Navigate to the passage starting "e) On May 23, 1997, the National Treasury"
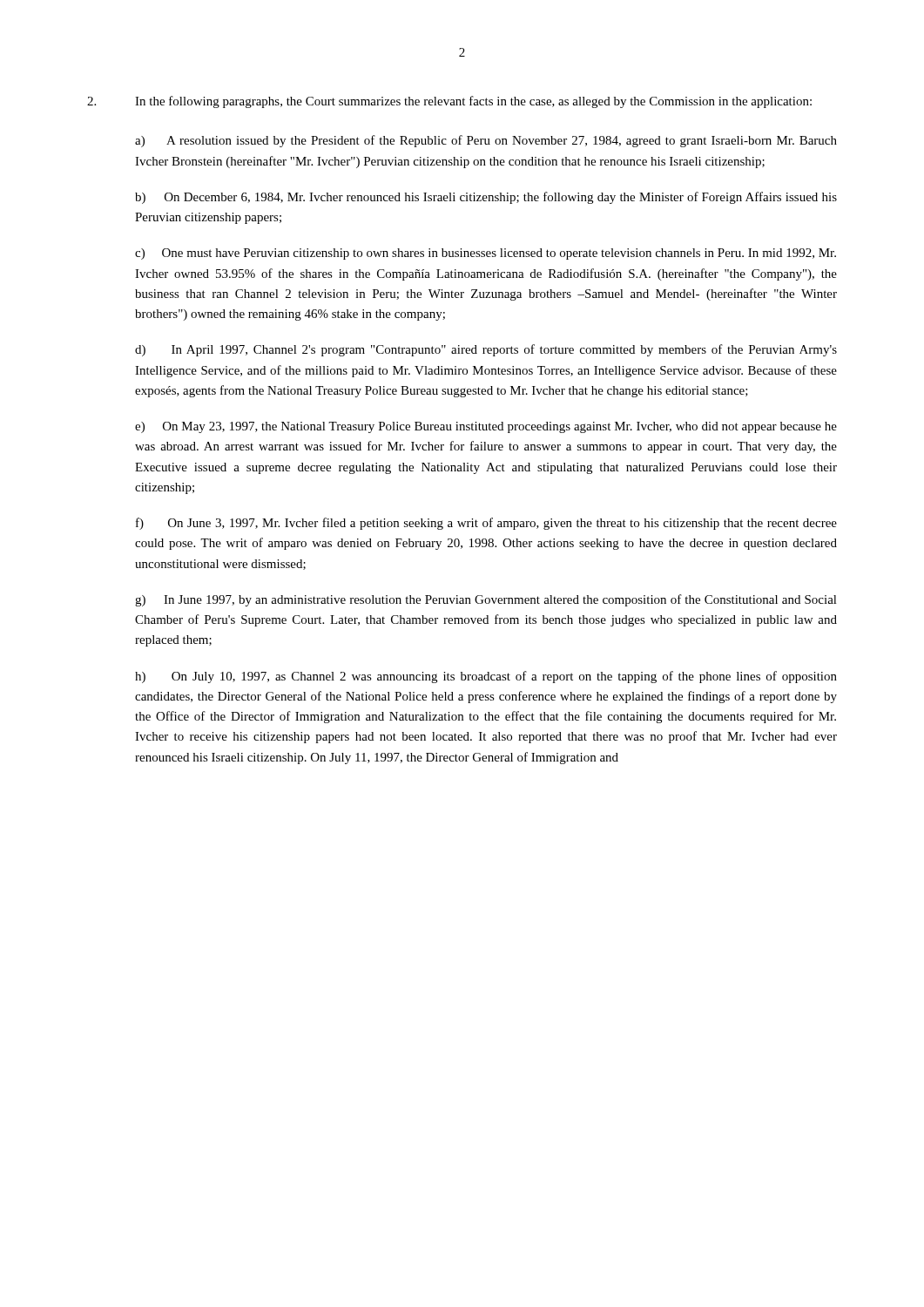 click(486, 456)
